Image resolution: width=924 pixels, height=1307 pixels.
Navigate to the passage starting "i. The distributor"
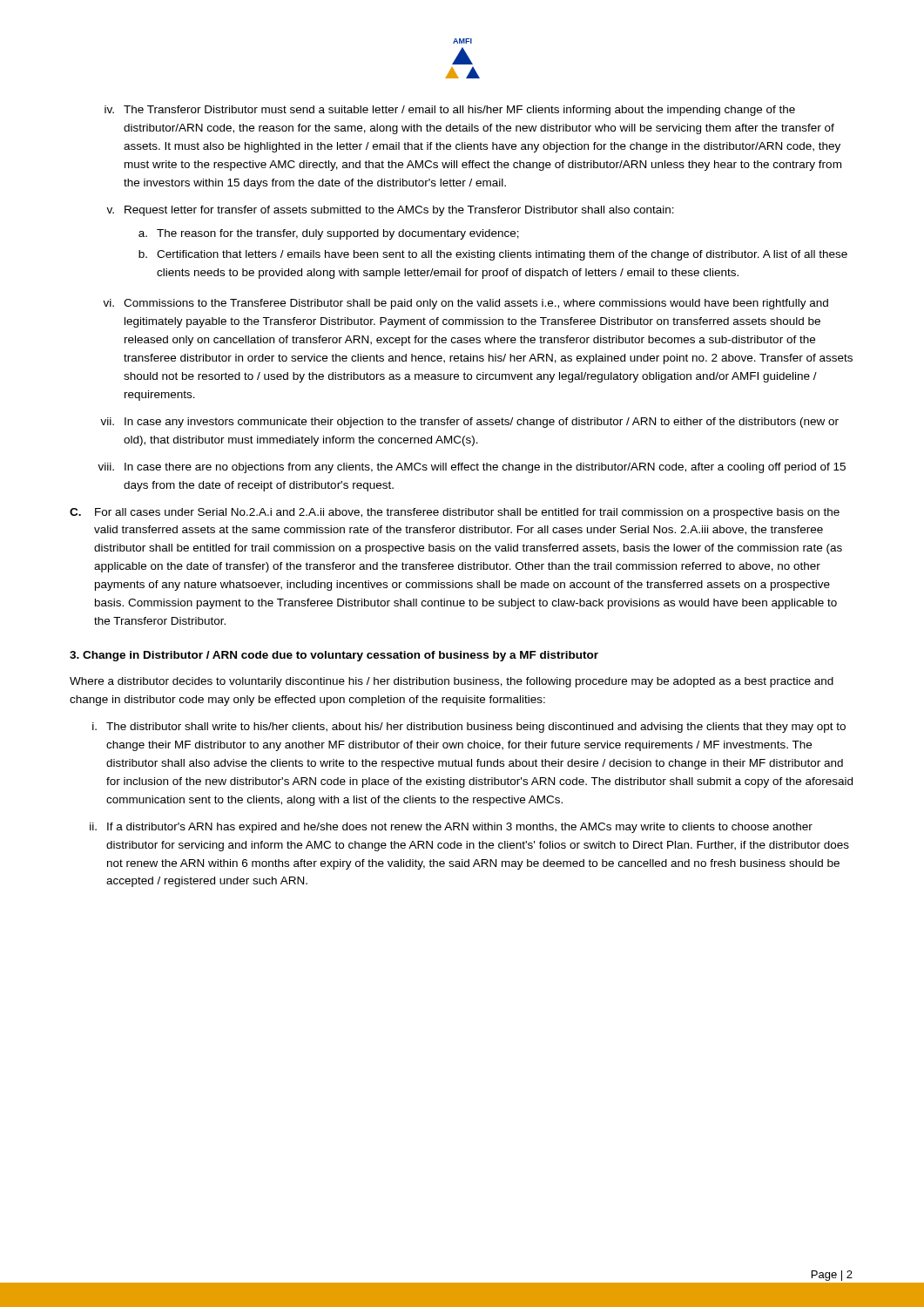[x=462, y=764]
